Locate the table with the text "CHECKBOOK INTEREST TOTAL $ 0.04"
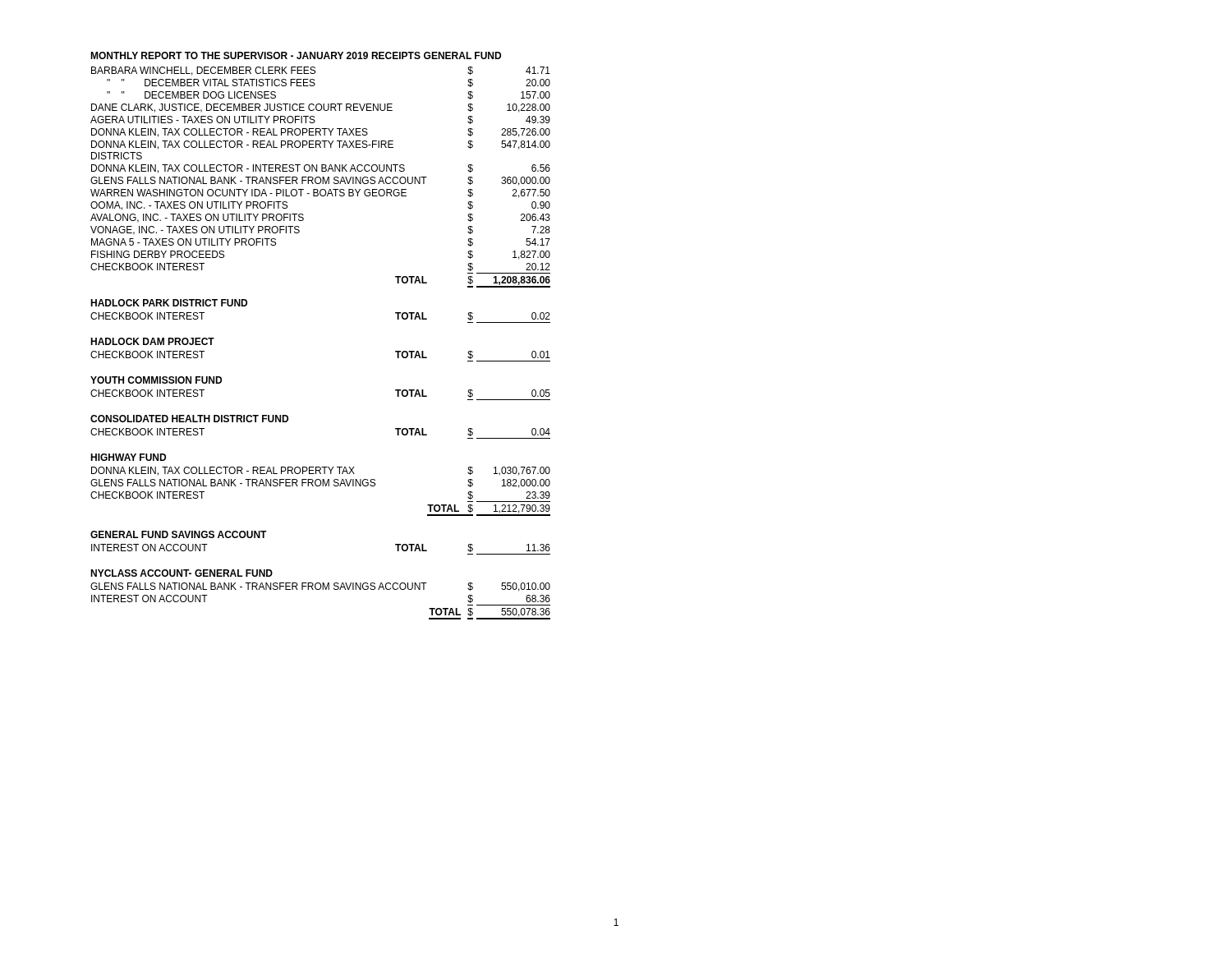The height and width of the screenshot is (953, 1232). click(x=320, y=433)
